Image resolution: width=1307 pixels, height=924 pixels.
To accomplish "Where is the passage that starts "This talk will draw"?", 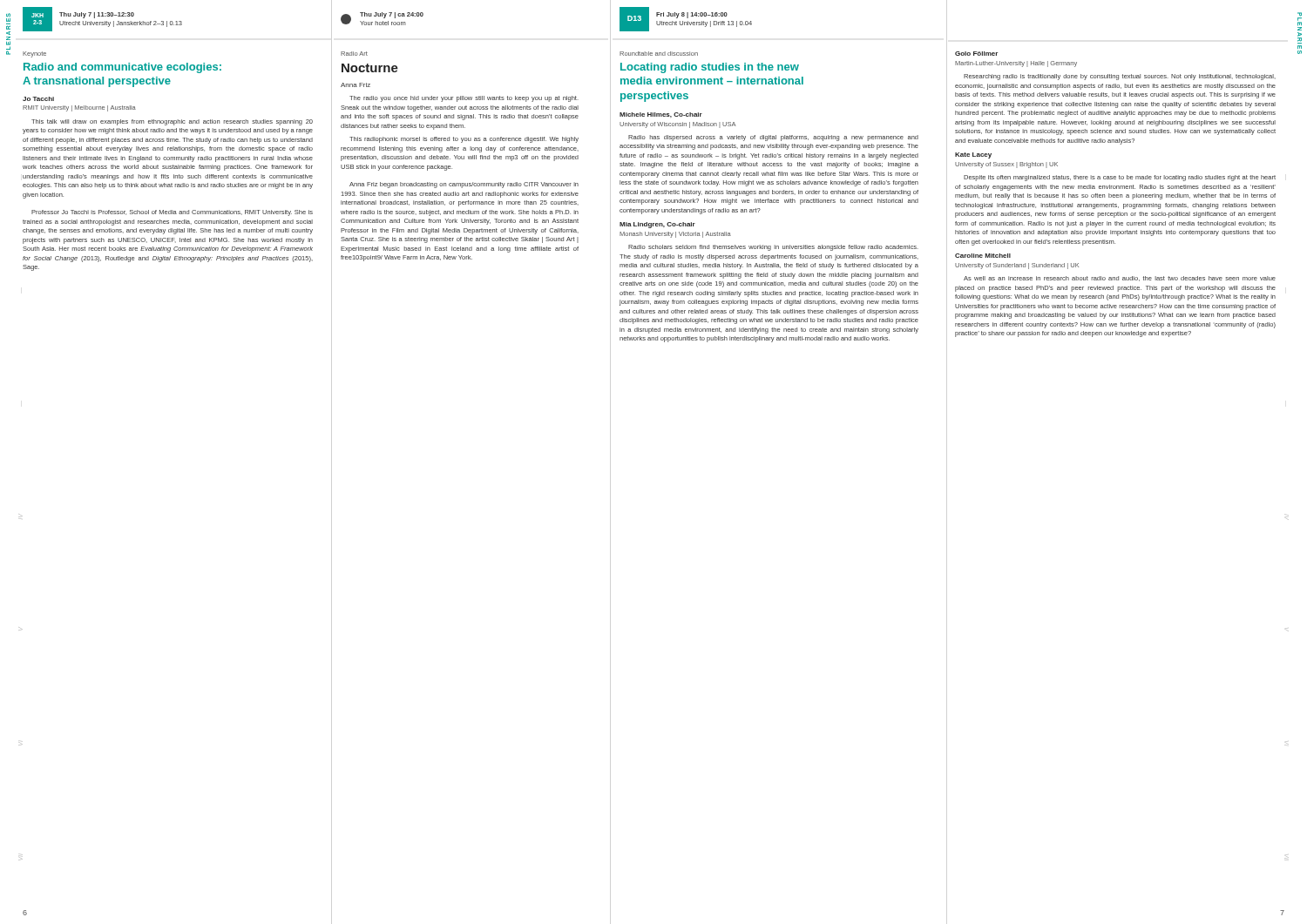I will pos(168,158).
